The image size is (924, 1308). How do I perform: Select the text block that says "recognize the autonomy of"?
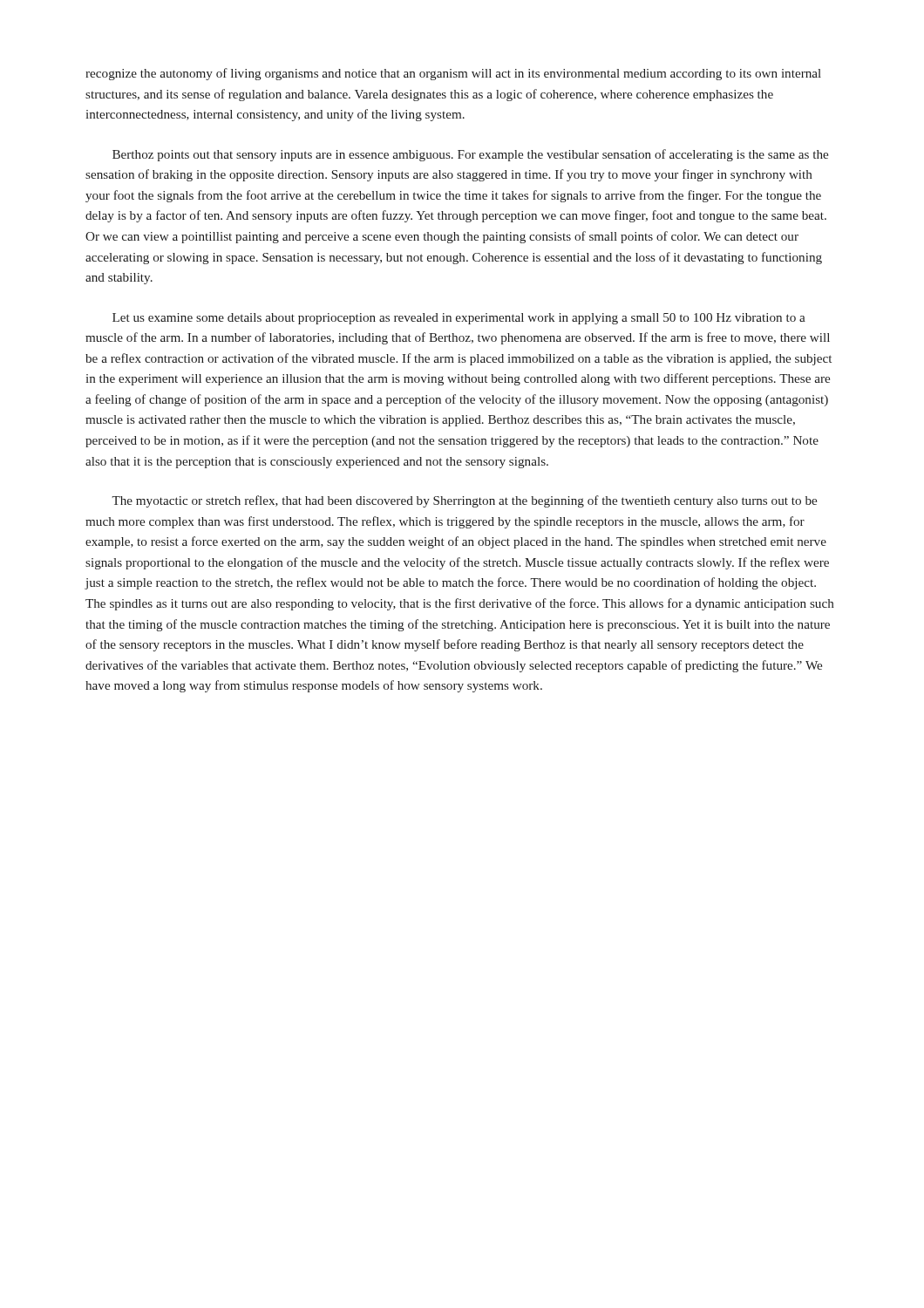point(453,93)
